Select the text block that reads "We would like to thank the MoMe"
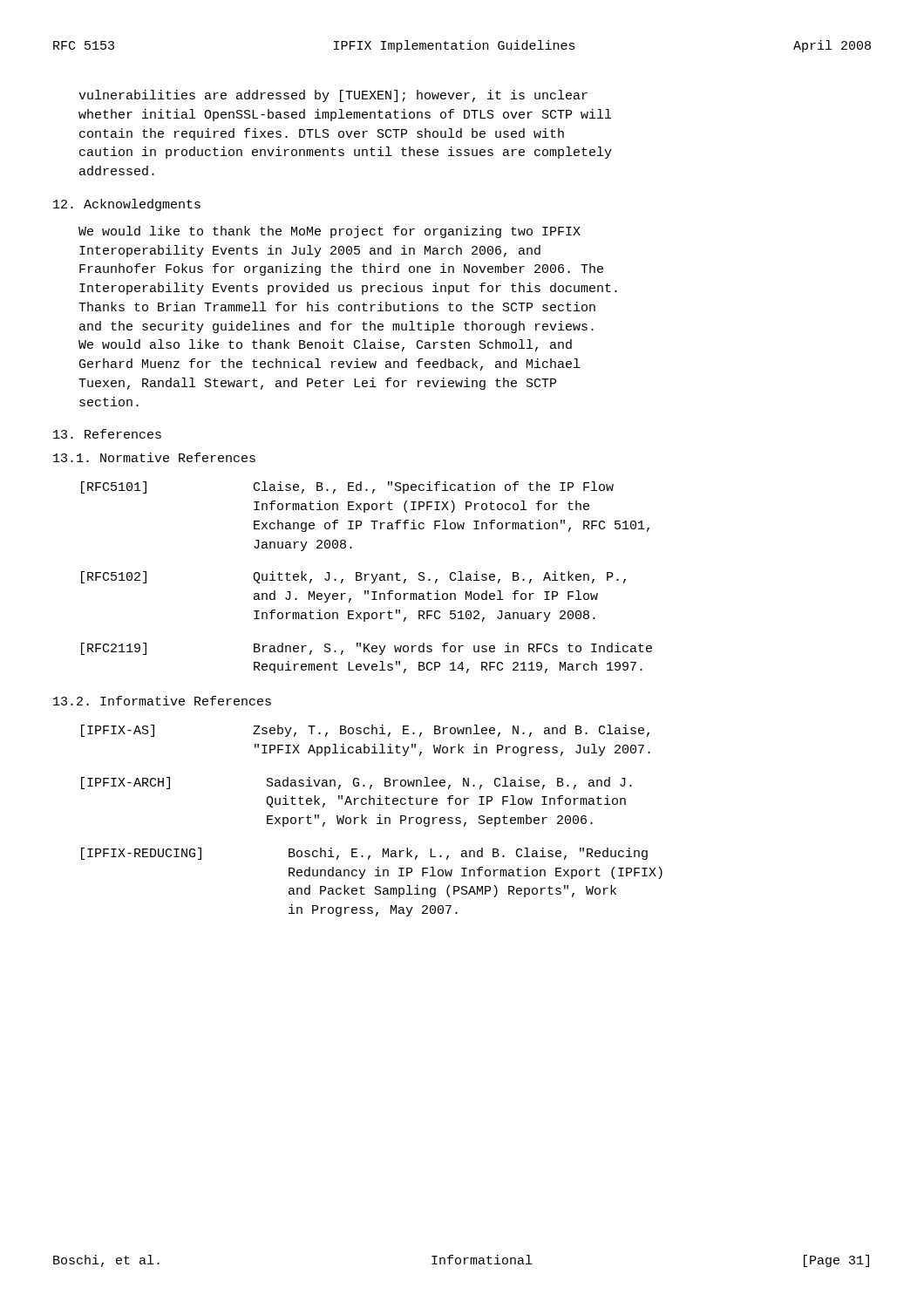Viewport: 924px width, 1308px height. coord(349,318)
